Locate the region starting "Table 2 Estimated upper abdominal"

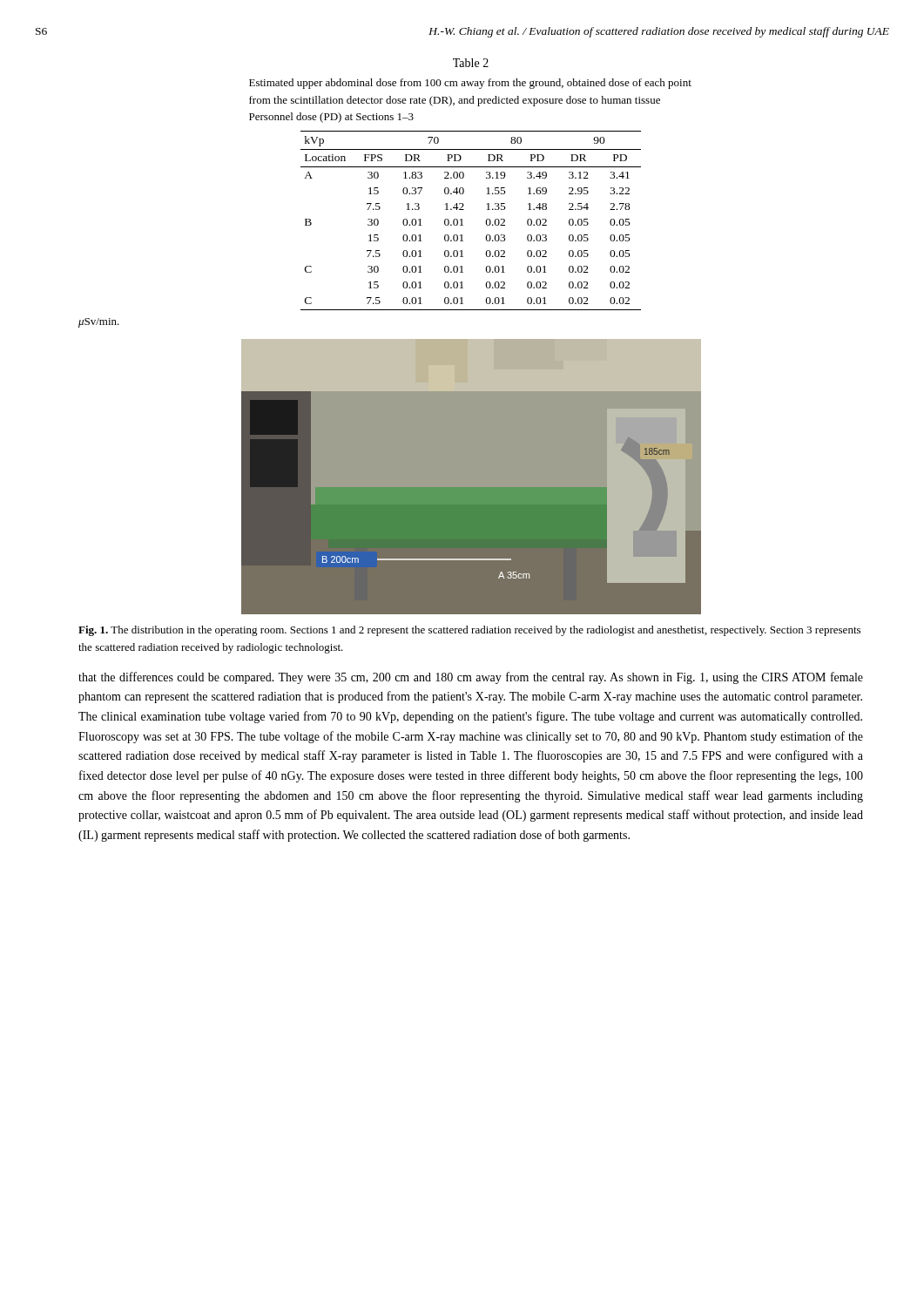point(471,91)
